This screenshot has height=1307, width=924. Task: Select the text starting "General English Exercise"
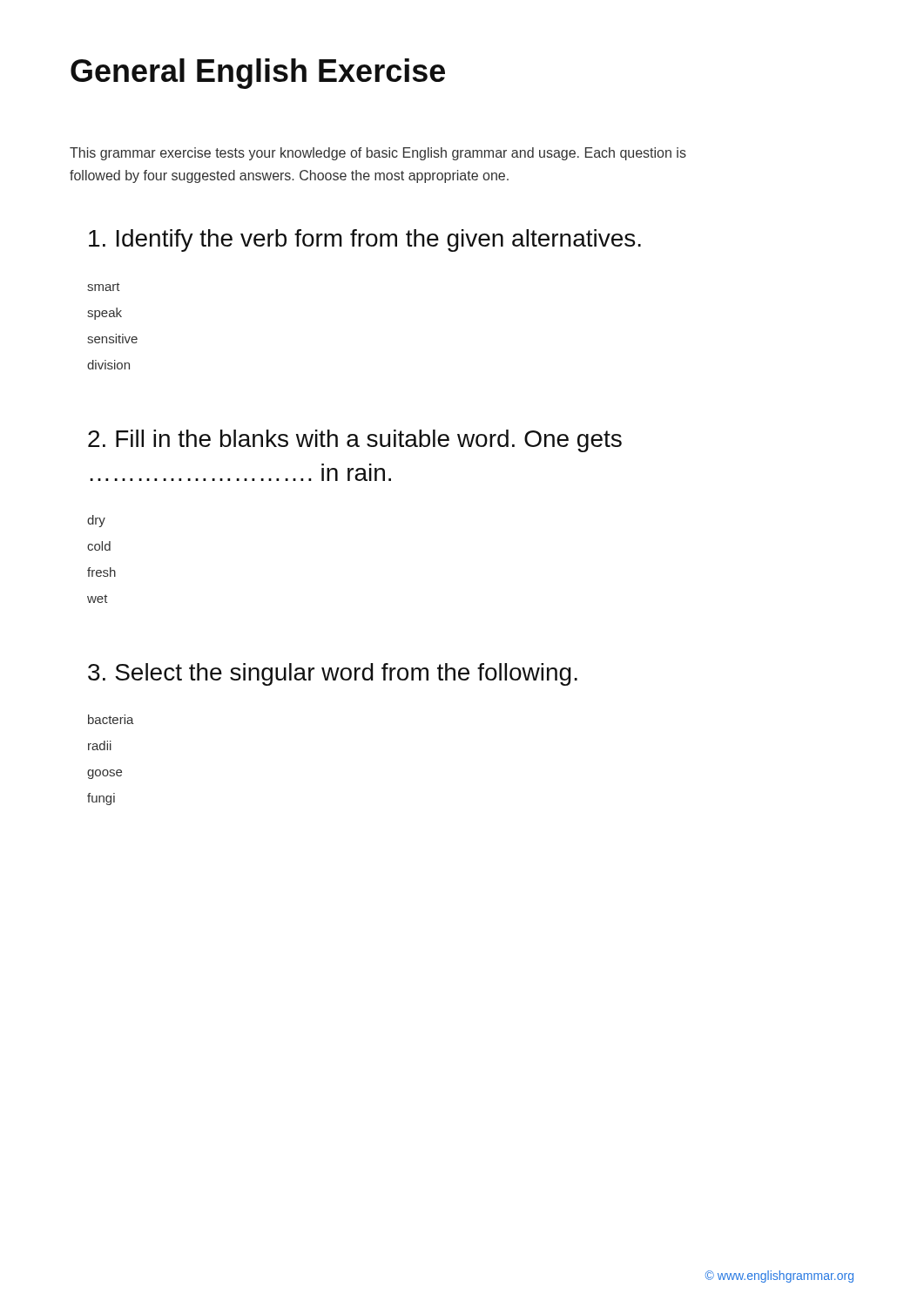pos(258,71)
